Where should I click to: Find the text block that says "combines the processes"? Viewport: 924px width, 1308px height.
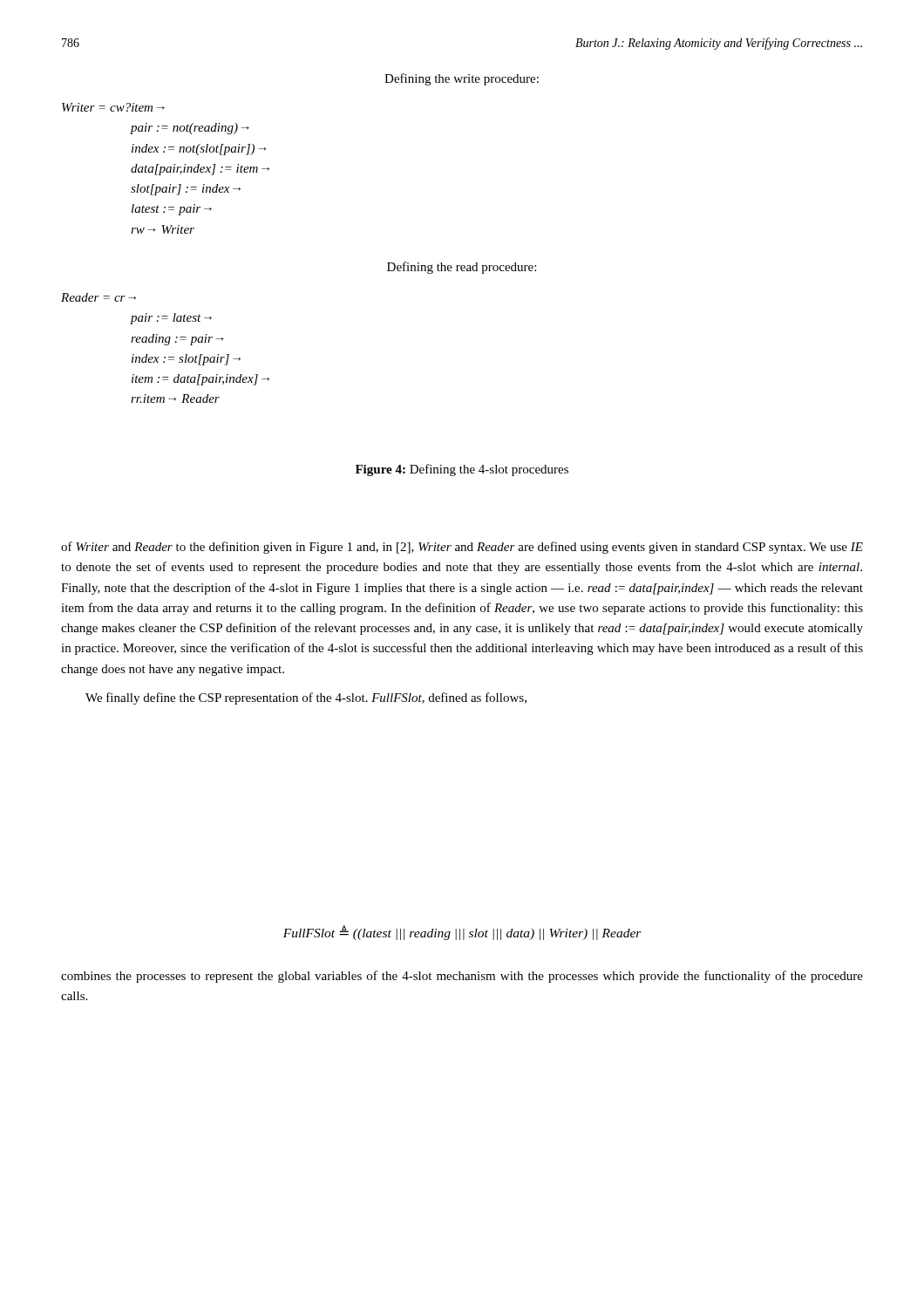(x=462, y=986)
